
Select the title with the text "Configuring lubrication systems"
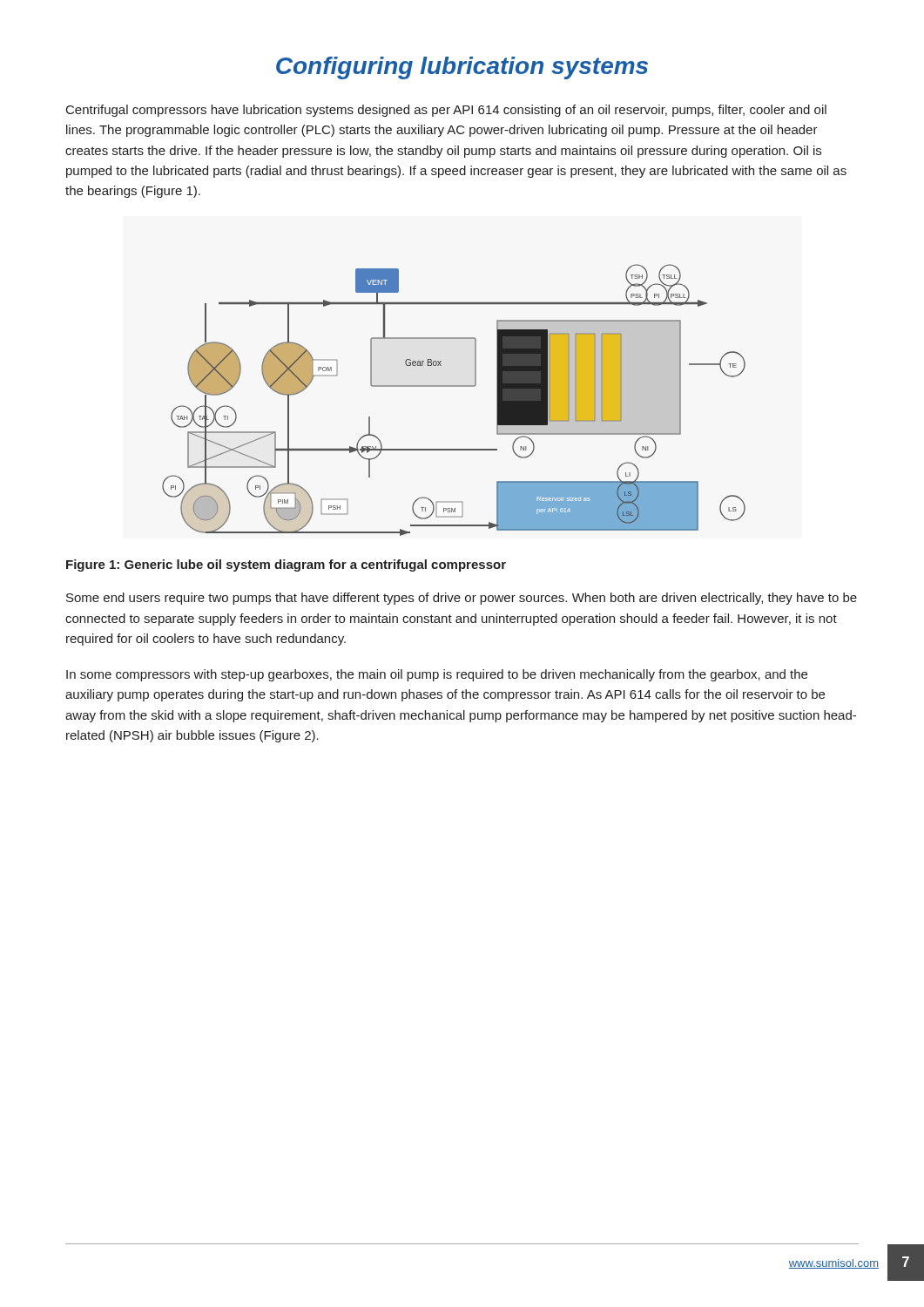click(x=462, y=66)
